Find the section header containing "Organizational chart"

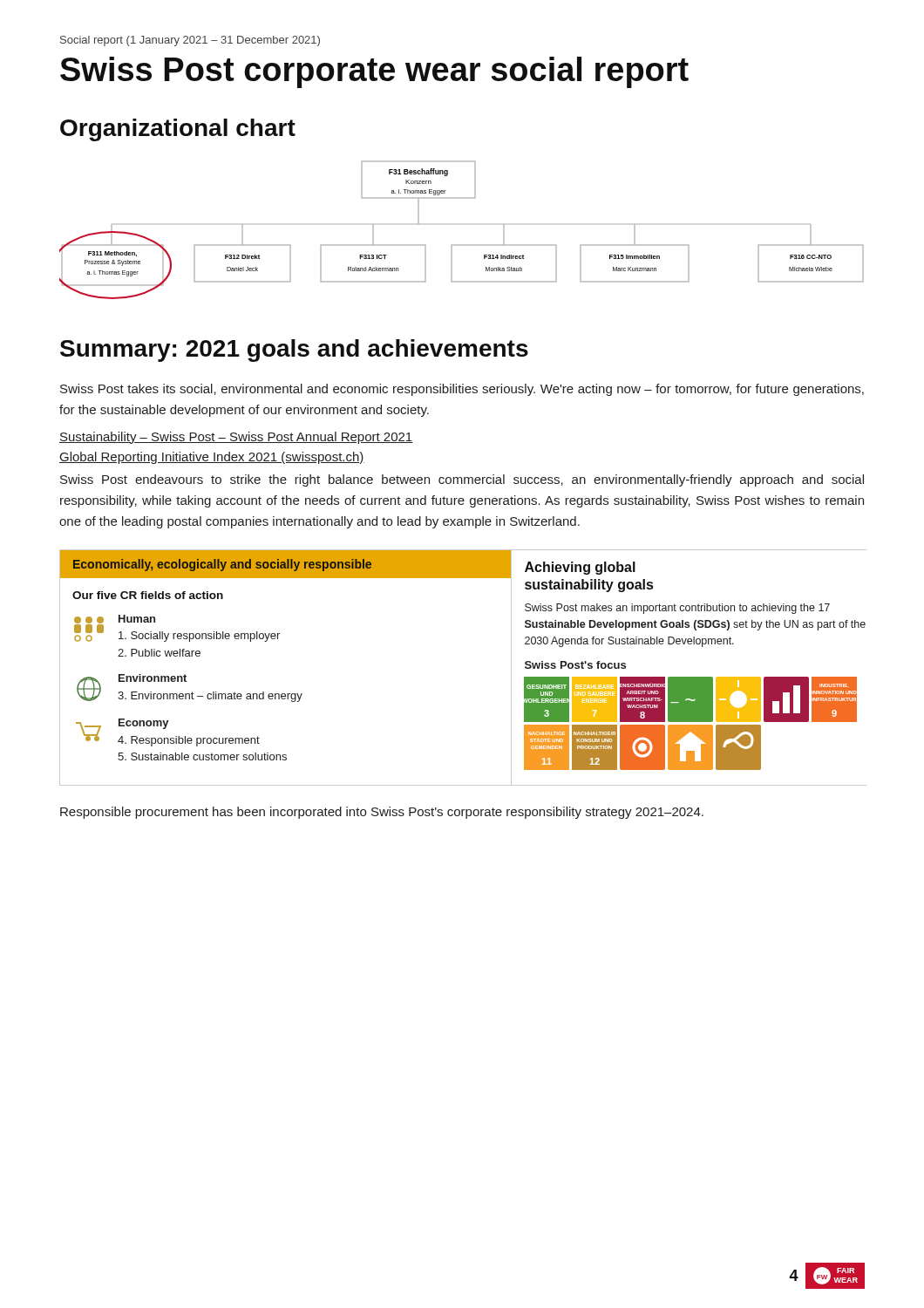pos(177,127)
